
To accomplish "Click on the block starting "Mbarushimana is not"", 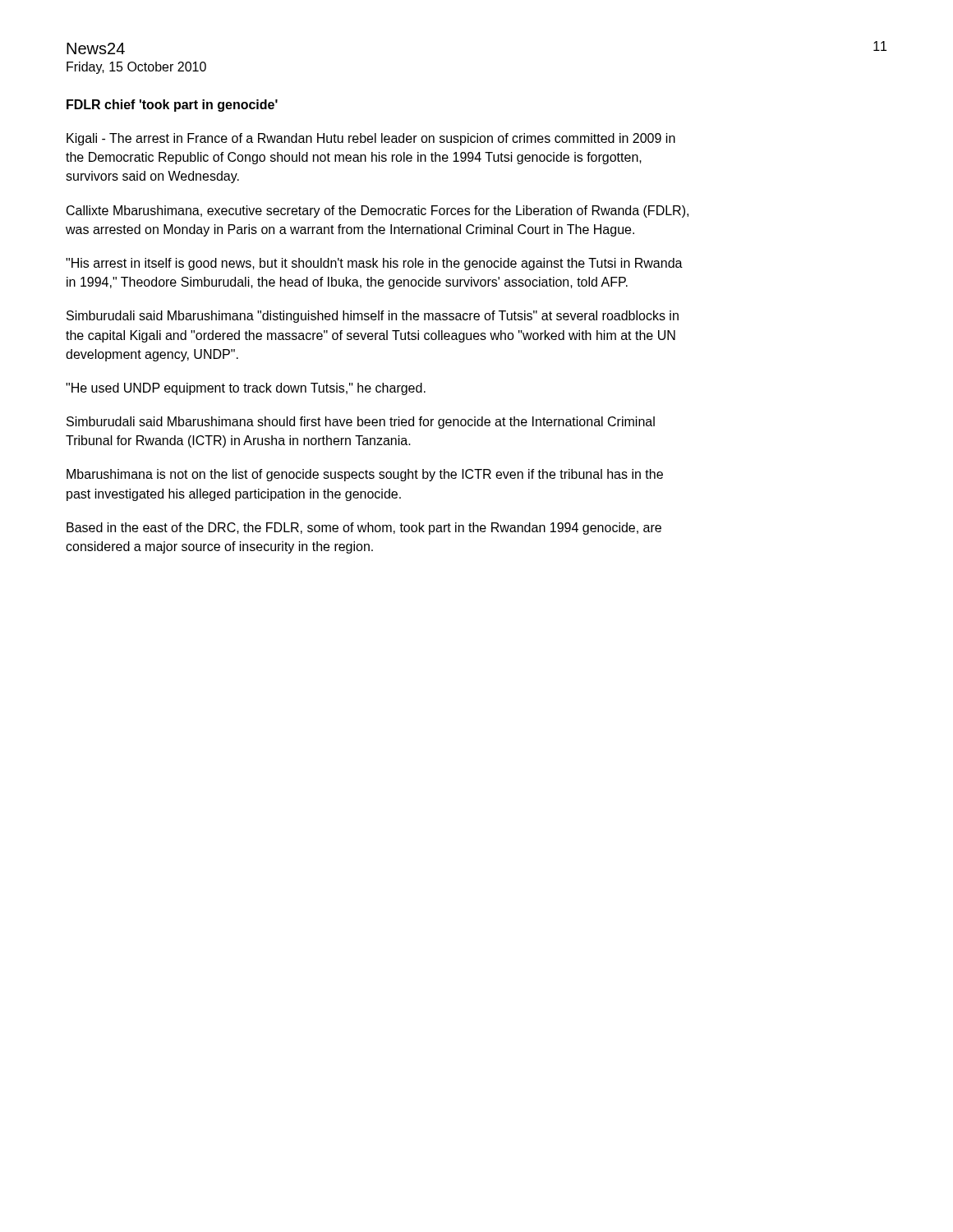I will [378, 484].
